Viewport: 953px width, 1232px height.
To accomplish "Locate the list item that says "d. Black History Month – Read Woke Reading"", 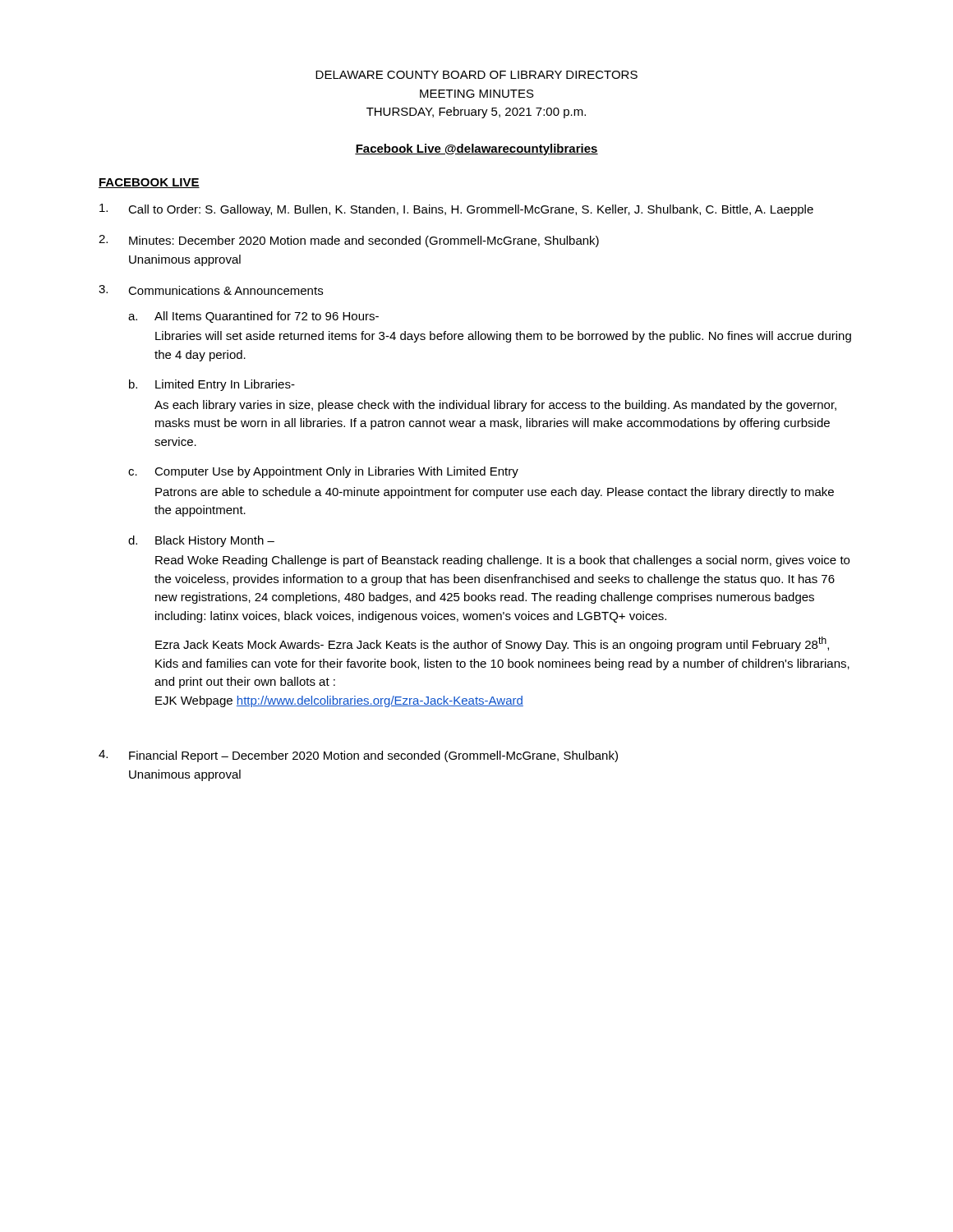I will coord(491,626).
